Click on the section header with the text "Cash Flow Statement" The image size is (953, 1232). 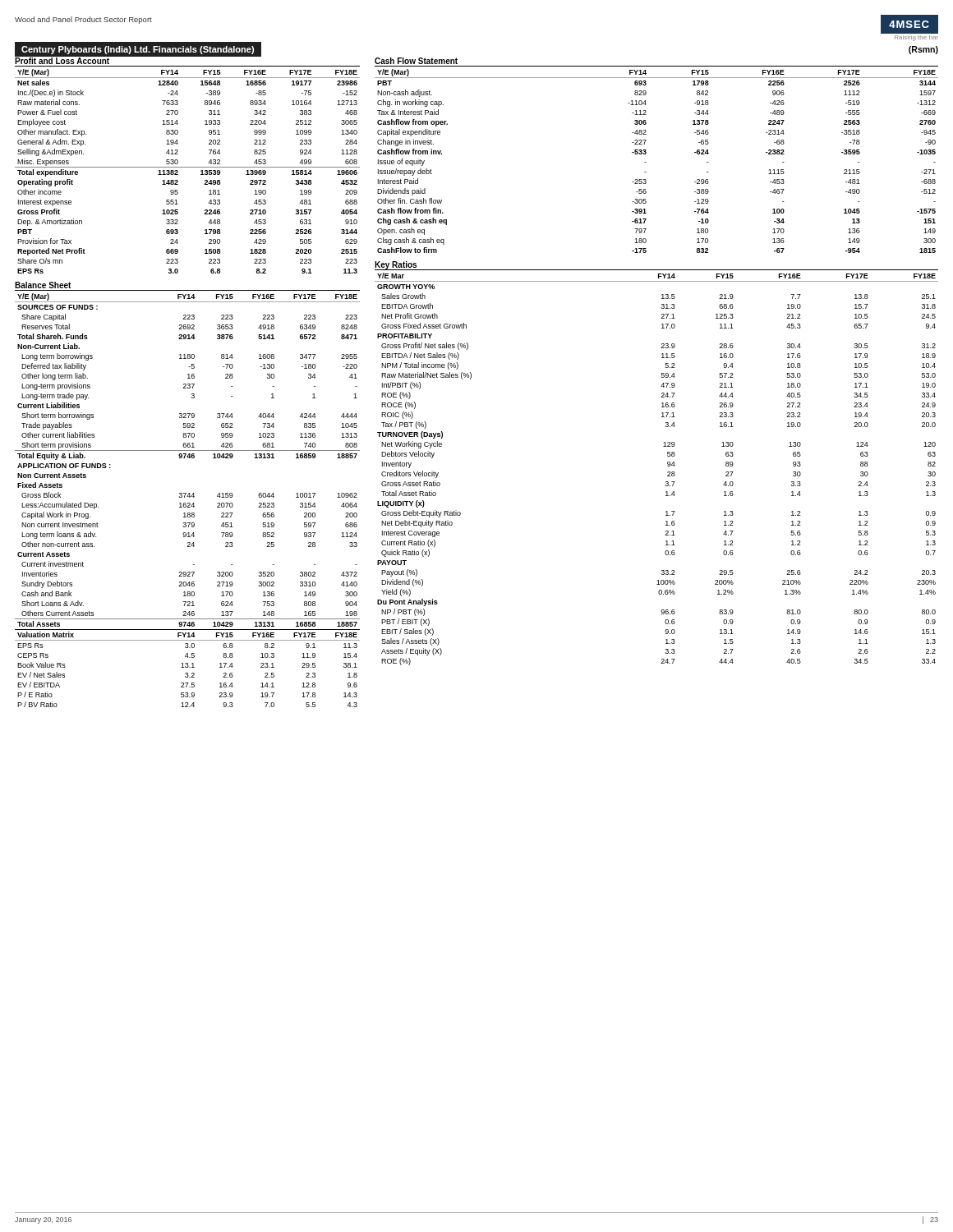[x=416, y=61]
